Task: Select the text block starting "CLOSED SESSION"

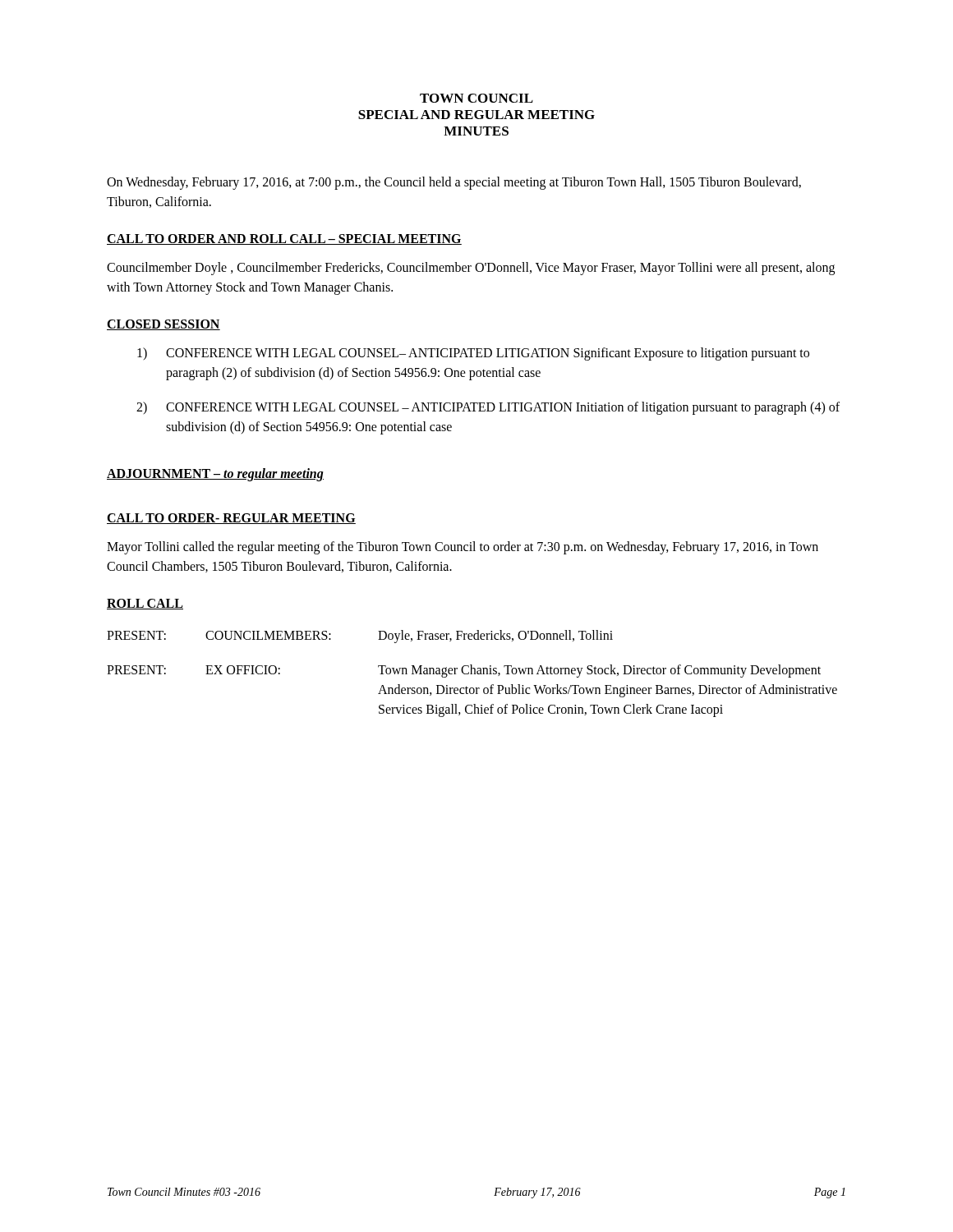Action: point(163,324)
